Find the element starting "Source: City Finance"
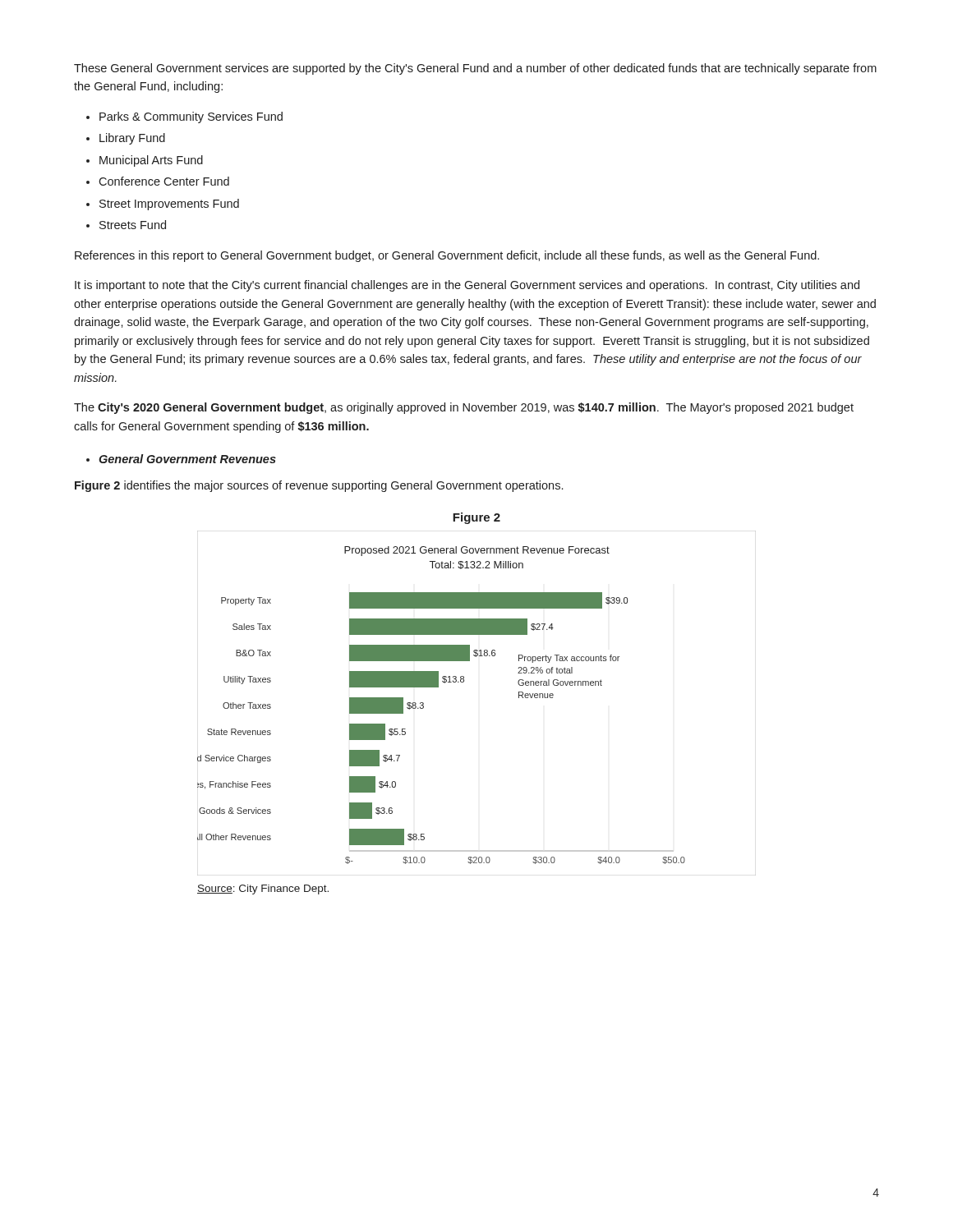This screenshot has height=1232, width=953. point(263,888)
